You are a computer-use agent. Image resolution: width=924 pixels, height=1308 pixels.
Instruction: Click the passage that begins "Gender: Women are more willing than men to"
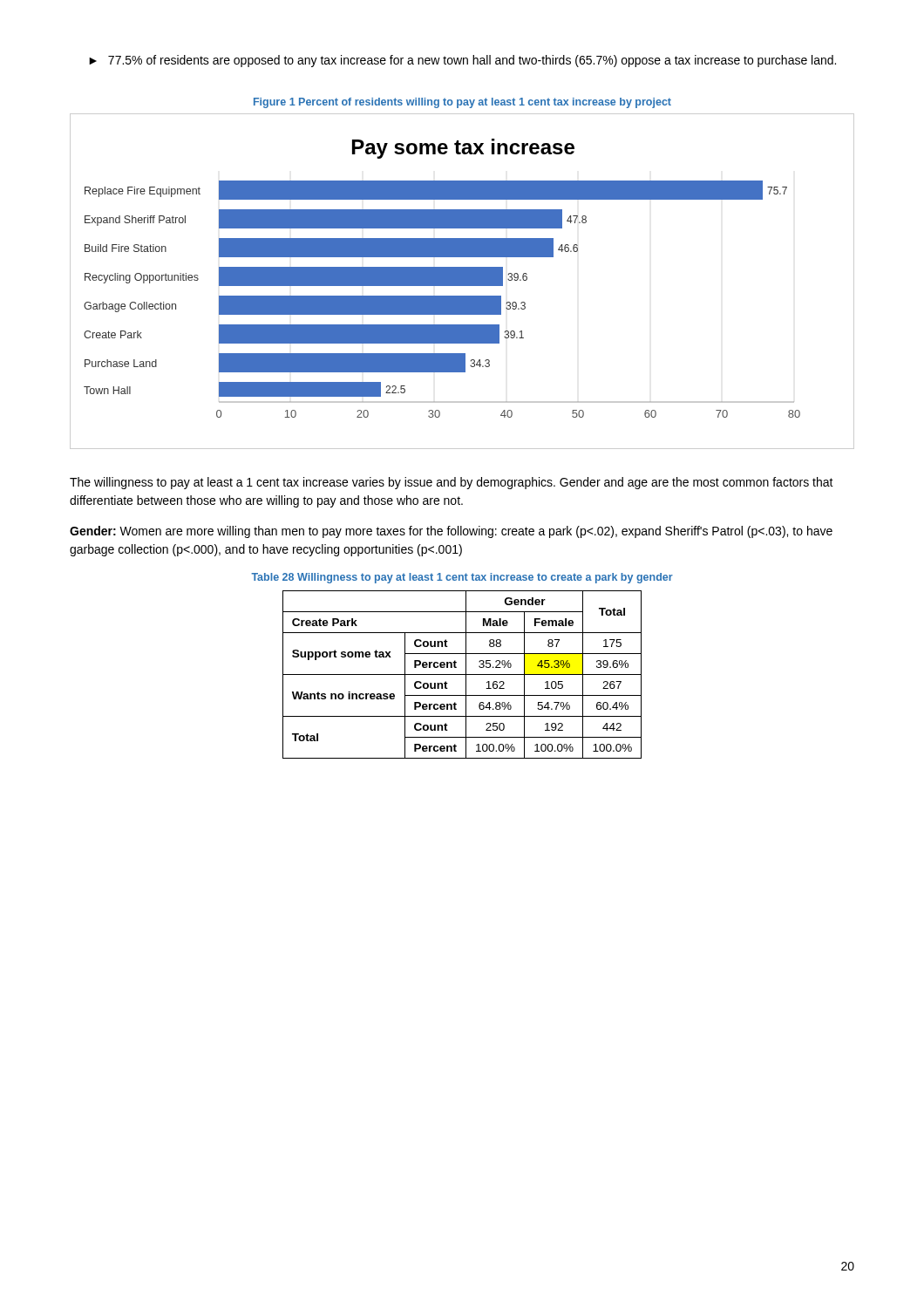pyautogui.click(x=451, y=540)
